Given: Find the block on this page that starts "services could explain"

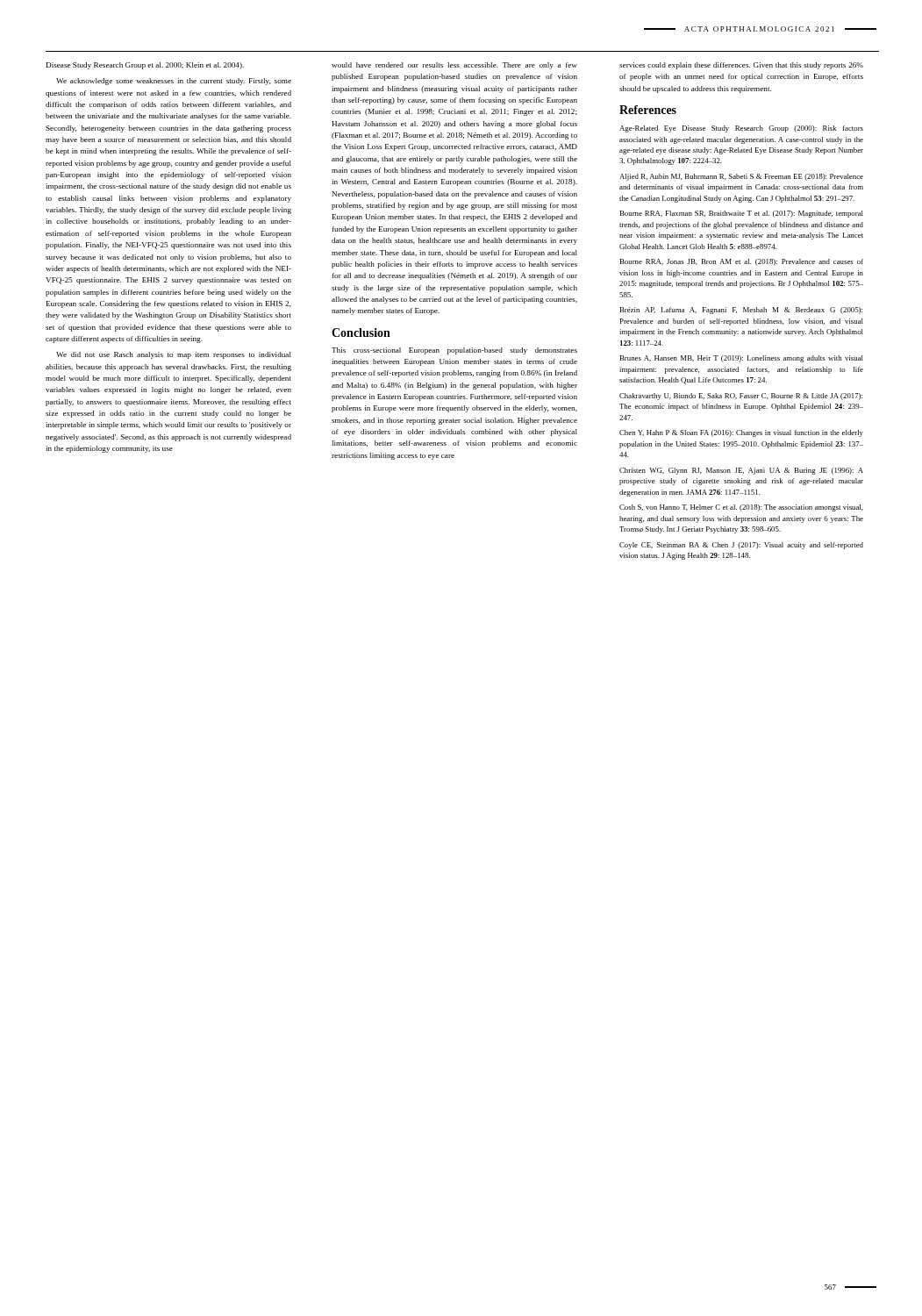Looking at the screenshot, I should [x=741, y=77].
